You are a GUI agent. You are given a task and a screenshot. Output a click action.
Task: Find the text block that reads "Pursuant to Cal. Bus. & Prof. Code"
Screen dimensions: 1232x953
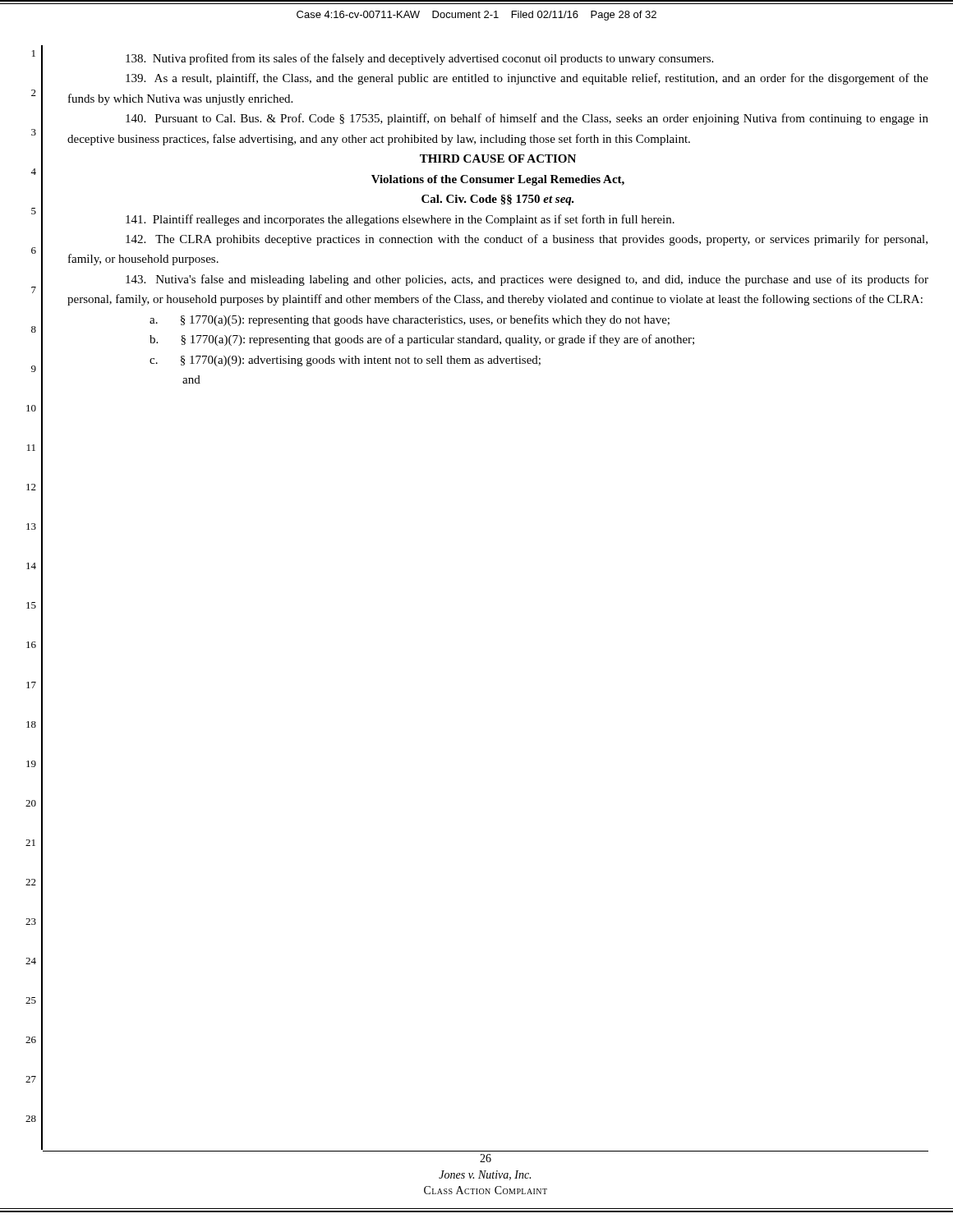click(x=498, y=129)
